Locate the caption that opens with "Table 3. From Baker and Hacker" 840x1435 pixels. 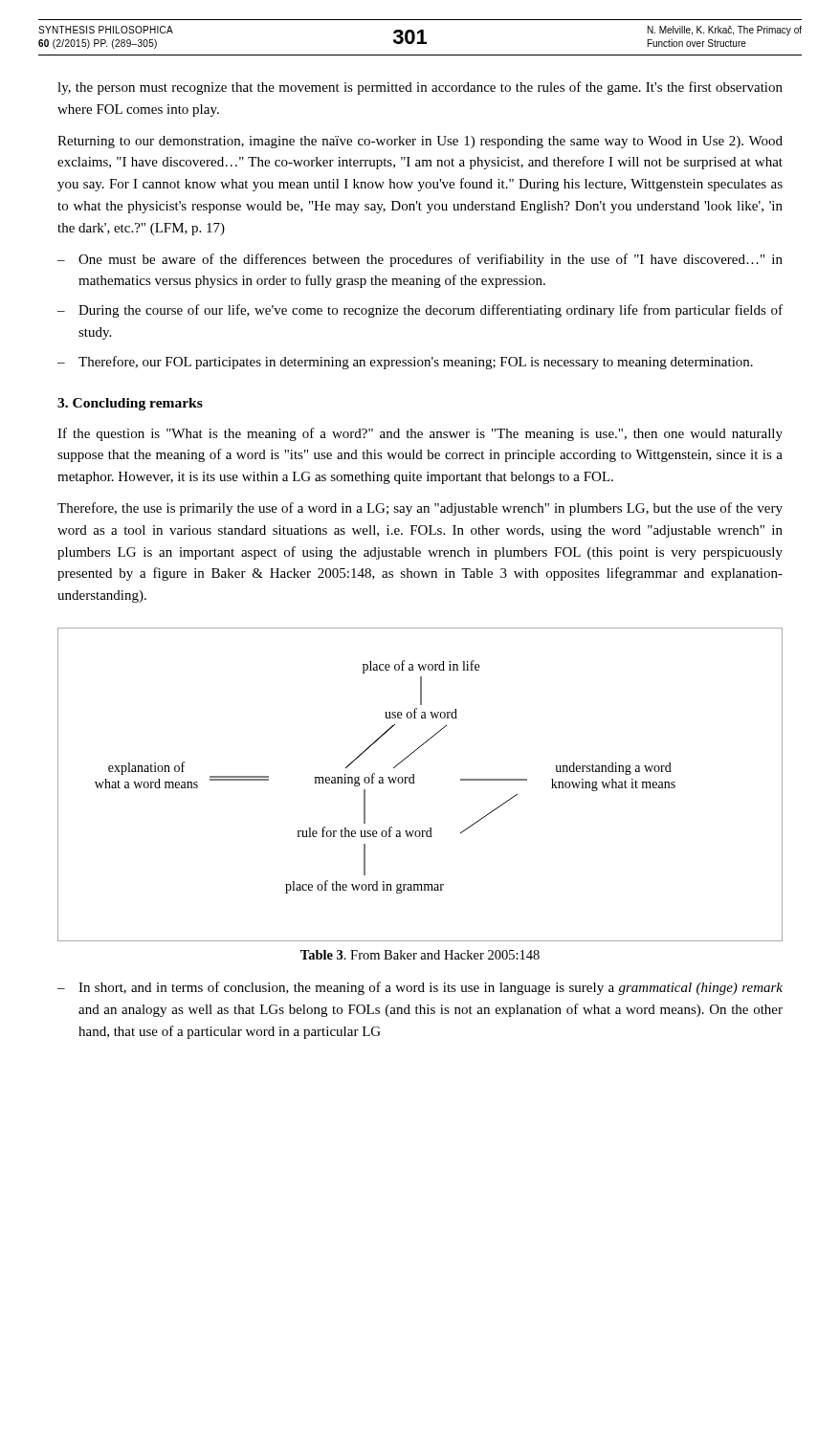click(x=420, y=955)
